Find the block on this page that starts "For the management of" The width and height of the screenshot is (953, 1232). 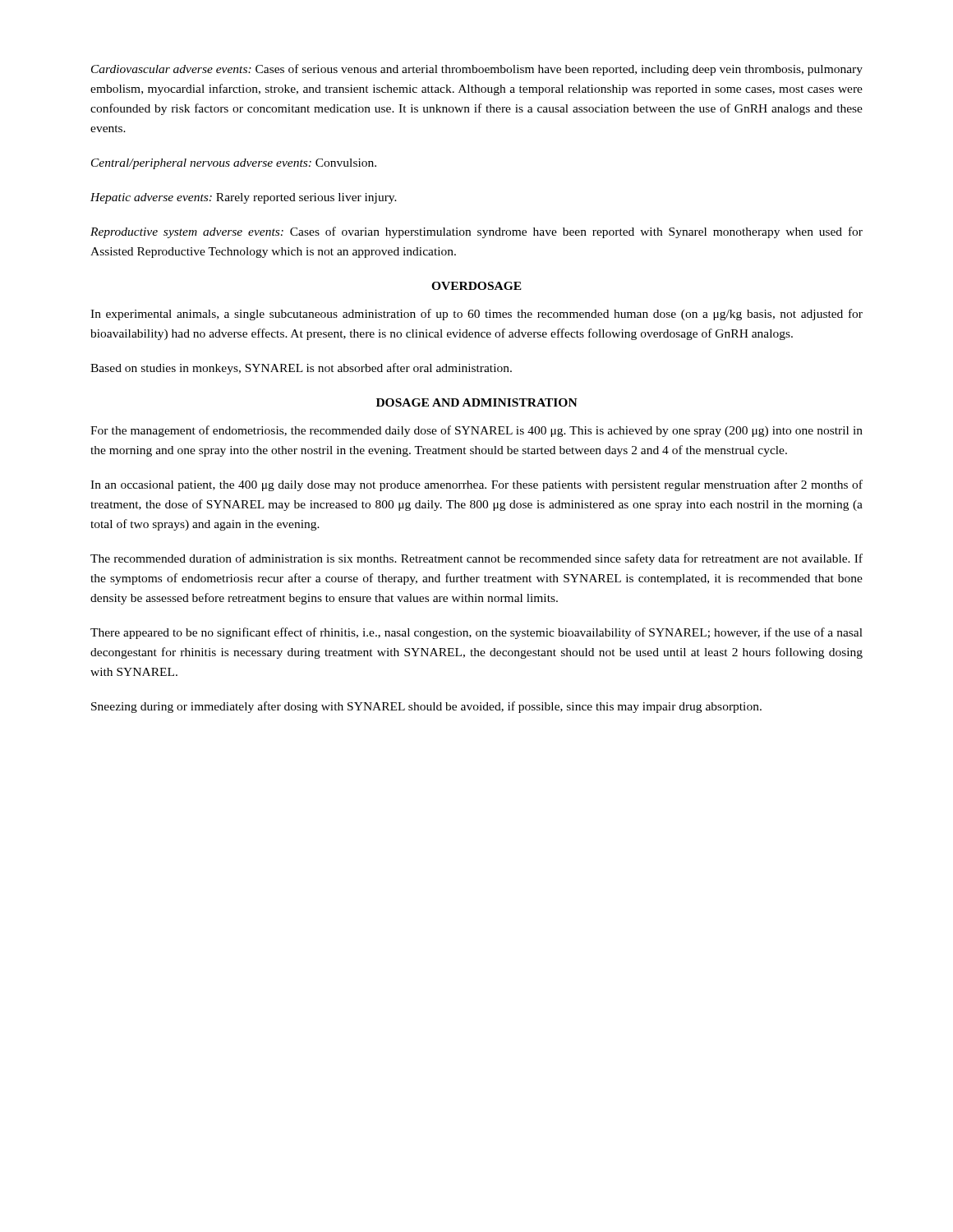pyautogui.click(x=476, y=440)
